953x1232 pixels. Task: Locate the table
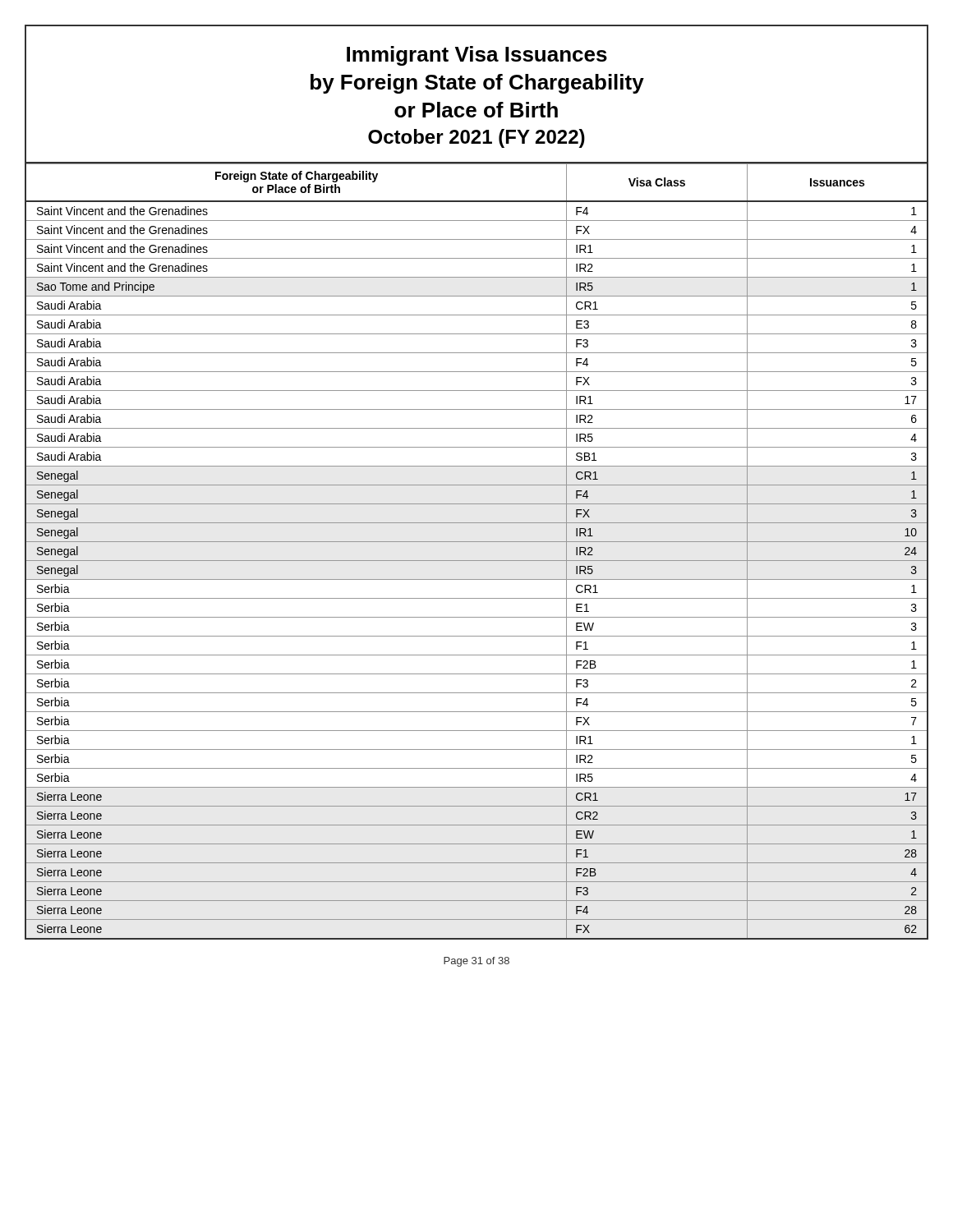476,551
